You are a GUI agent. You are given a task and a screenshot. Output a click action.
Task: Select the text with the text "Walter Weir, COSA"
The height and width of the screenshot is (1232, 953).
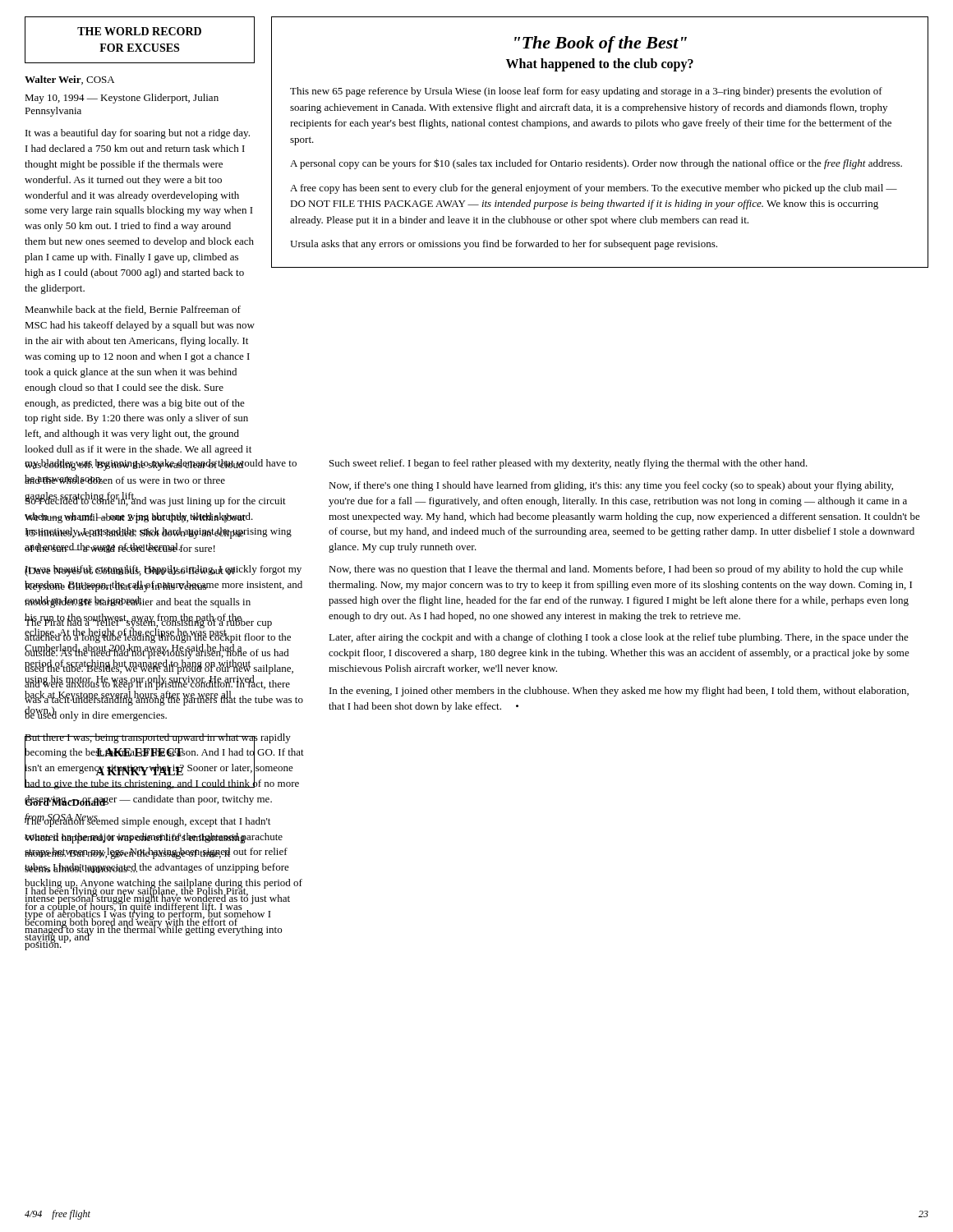point(70,79)
